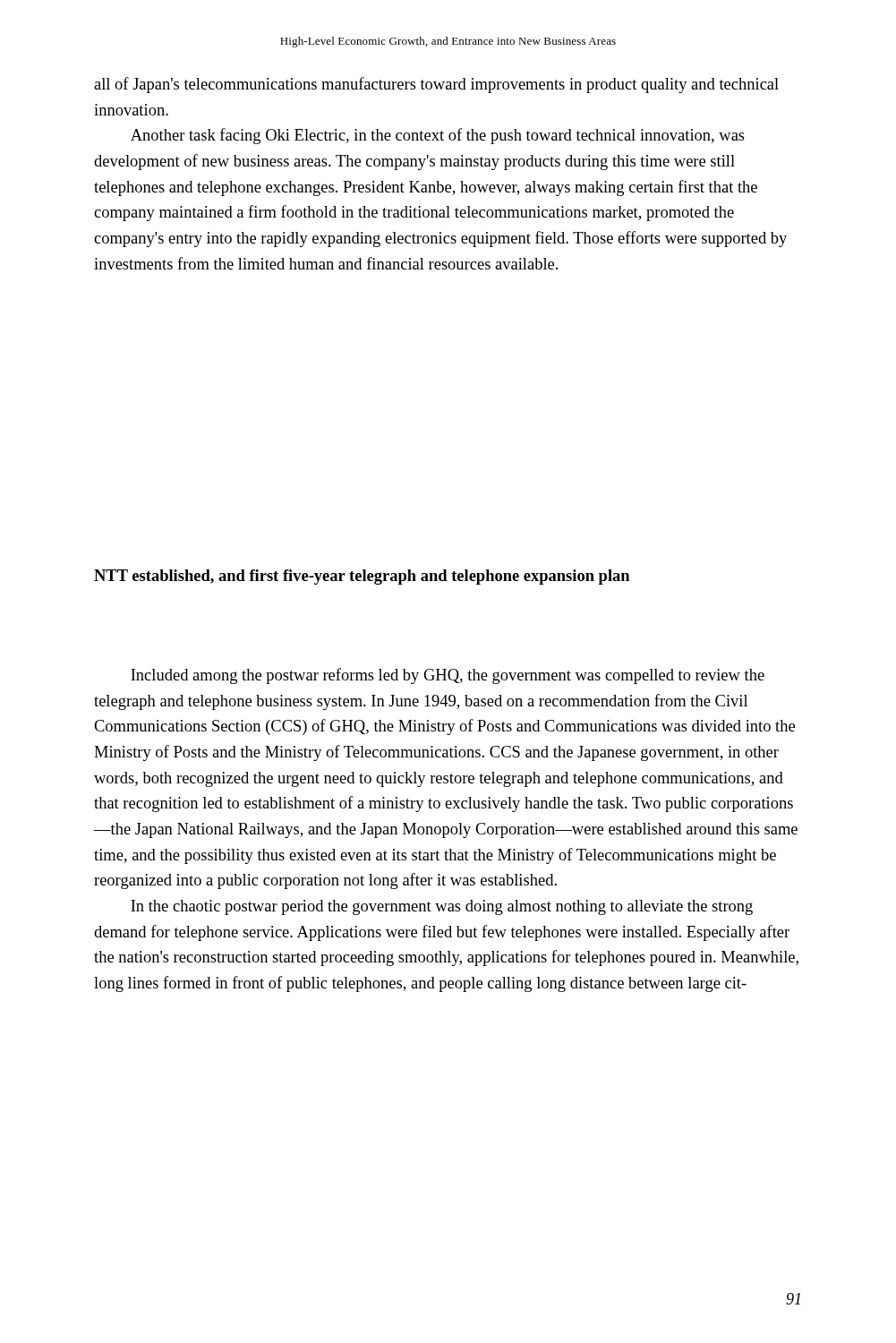Select the text starting "NTT established, and first"
This screenshot has height=1343, width=896.
(362, 576)
